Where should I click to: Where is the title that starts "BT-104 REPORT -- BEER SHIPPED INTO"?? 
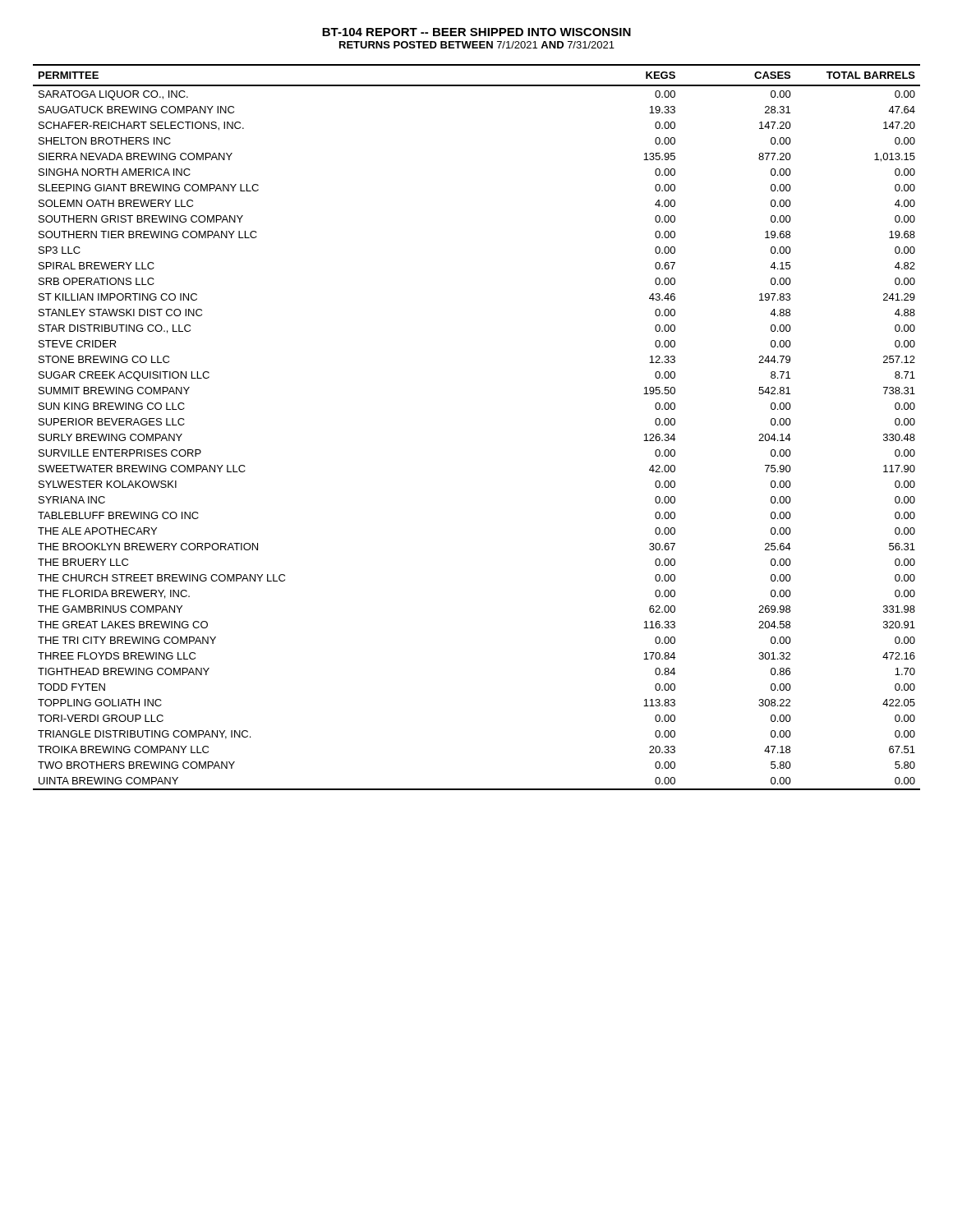click(476, 38)
